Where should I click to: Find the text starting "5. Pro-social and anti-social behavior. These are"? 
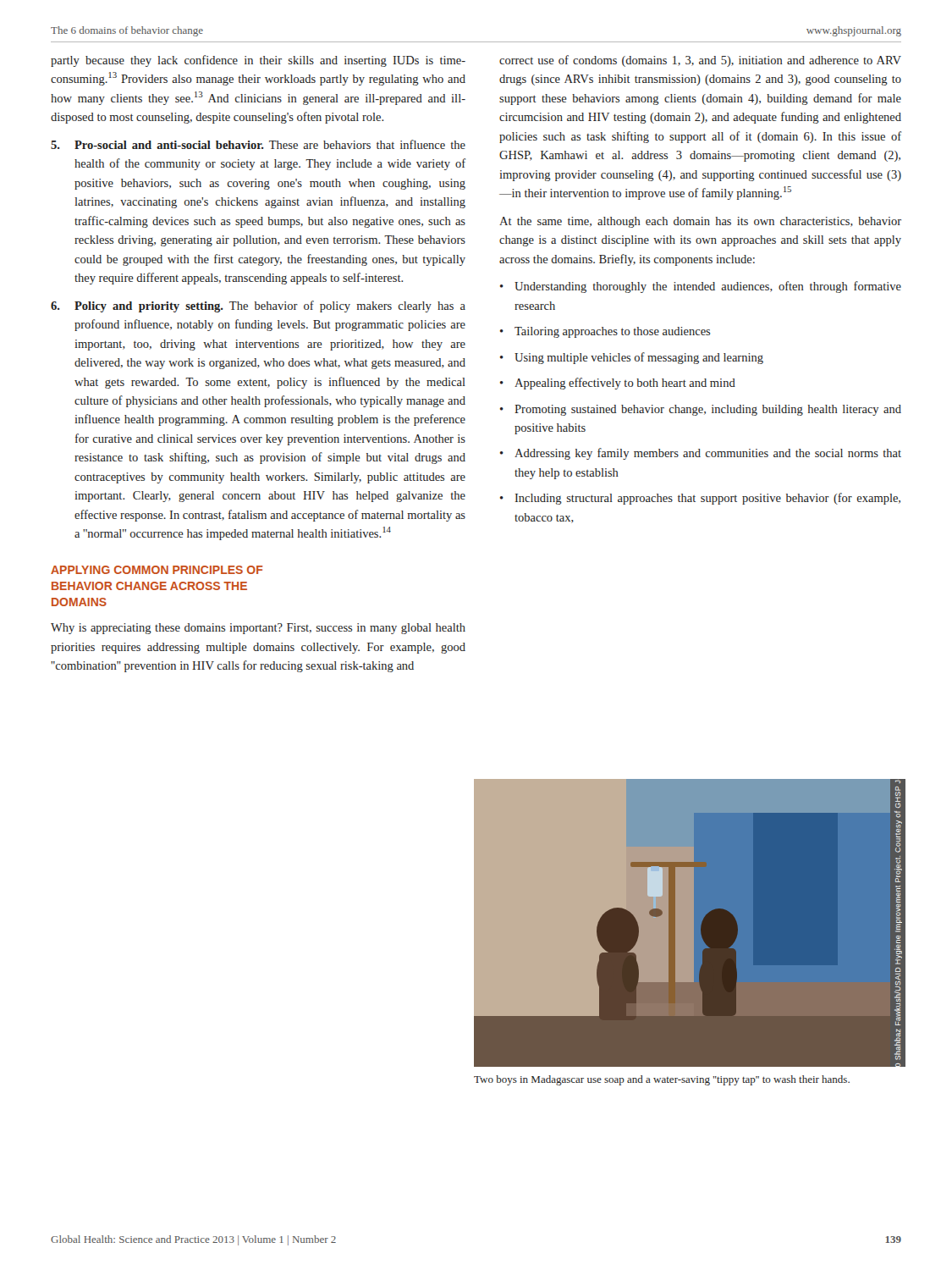pos(258,211)
